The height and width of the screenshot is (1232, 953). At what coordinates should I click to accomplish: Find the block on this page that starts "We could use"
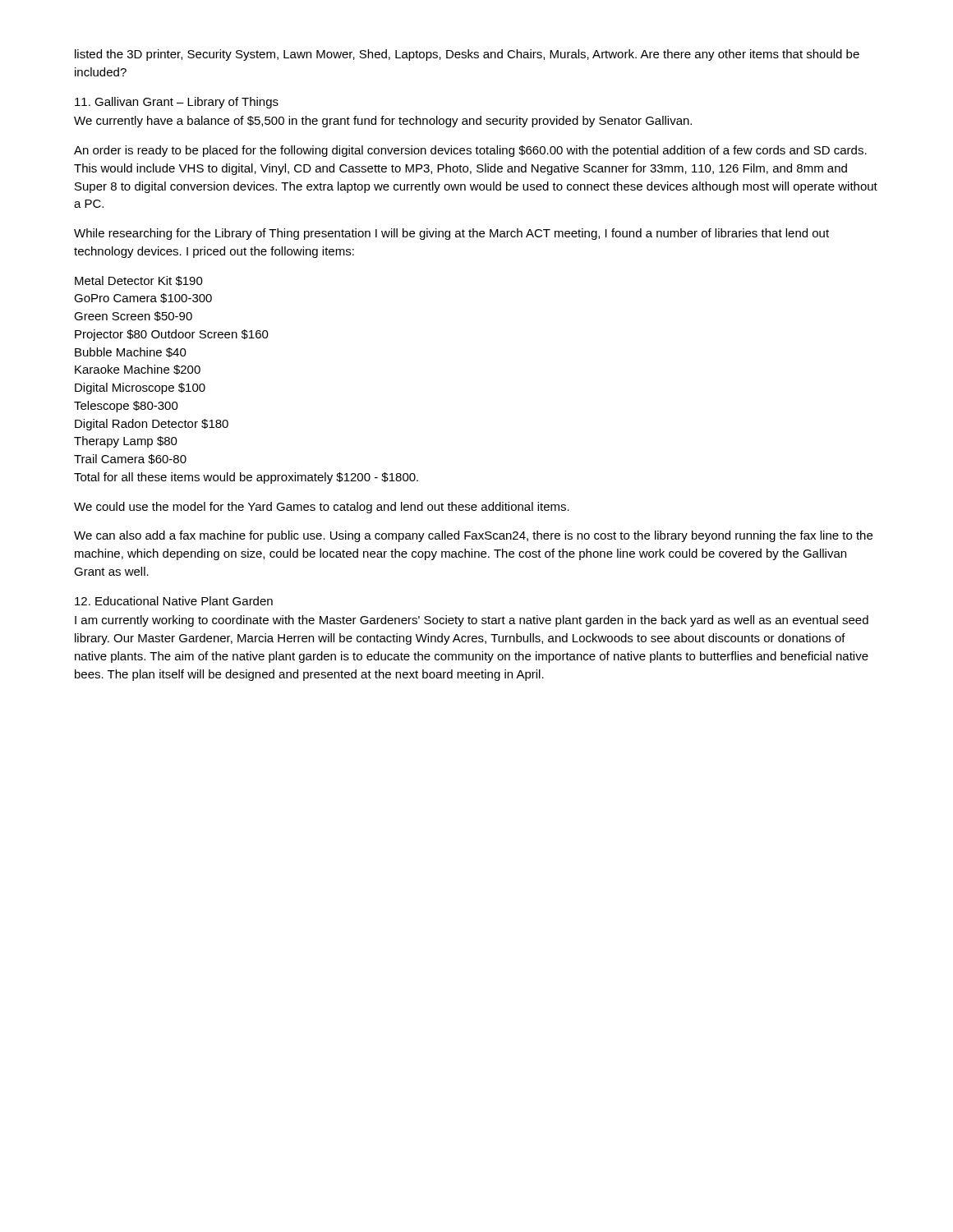coord(322,506)
